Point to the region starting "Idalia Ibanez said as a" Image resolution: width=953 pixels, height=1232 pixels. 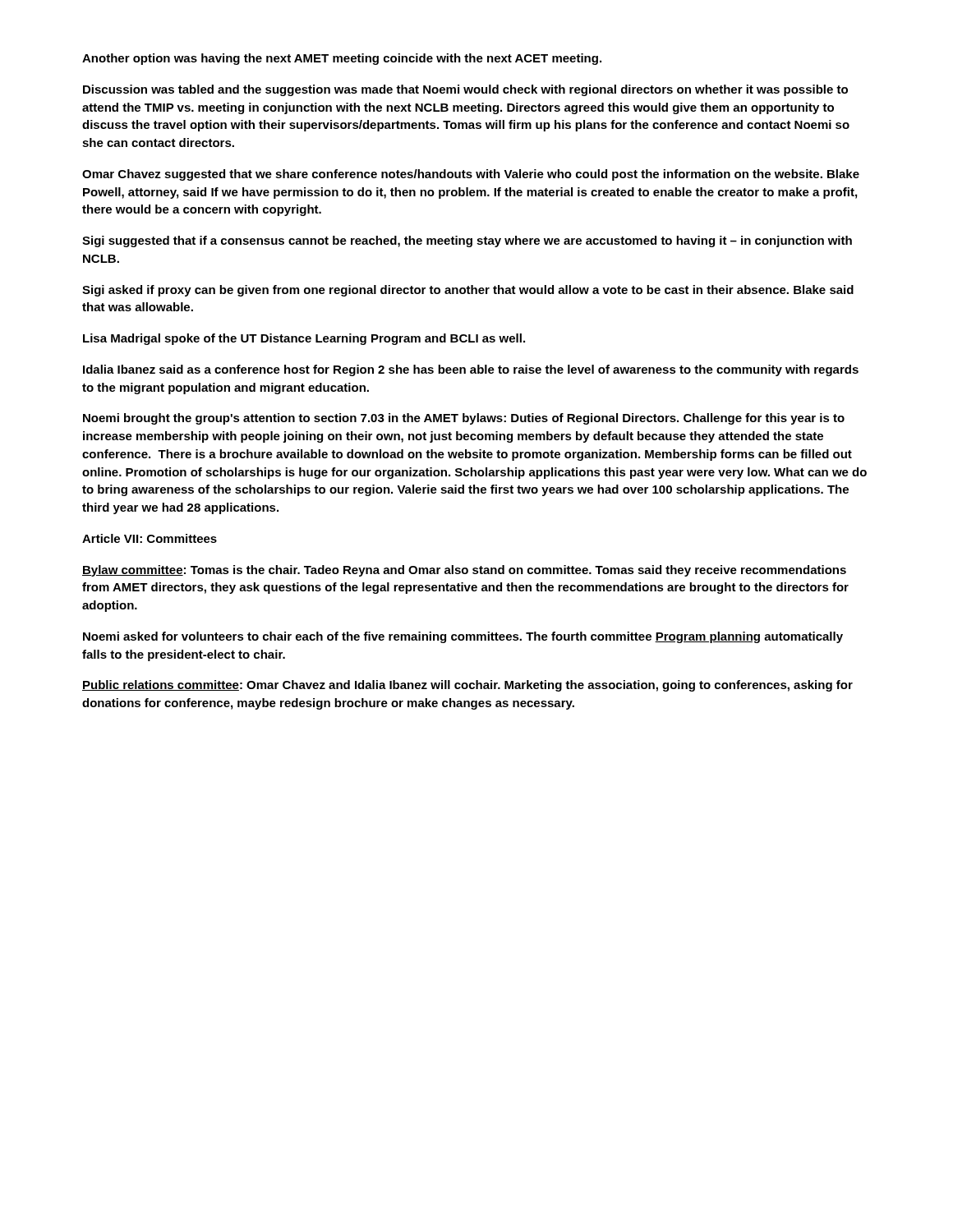[470, 378]
